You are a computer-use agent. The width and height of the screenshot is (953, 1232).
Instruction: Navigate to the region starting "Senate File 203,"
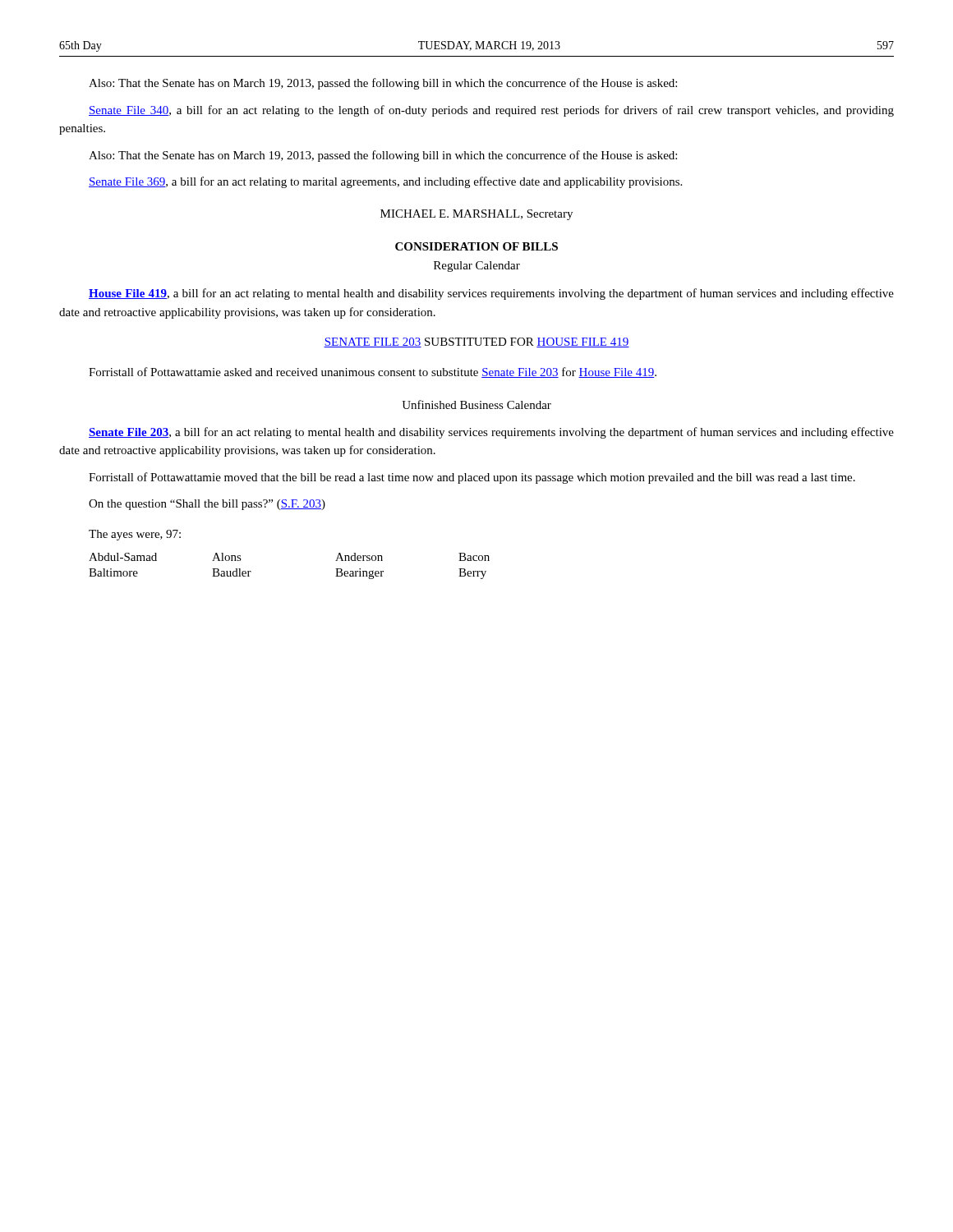tap(476, 441)
